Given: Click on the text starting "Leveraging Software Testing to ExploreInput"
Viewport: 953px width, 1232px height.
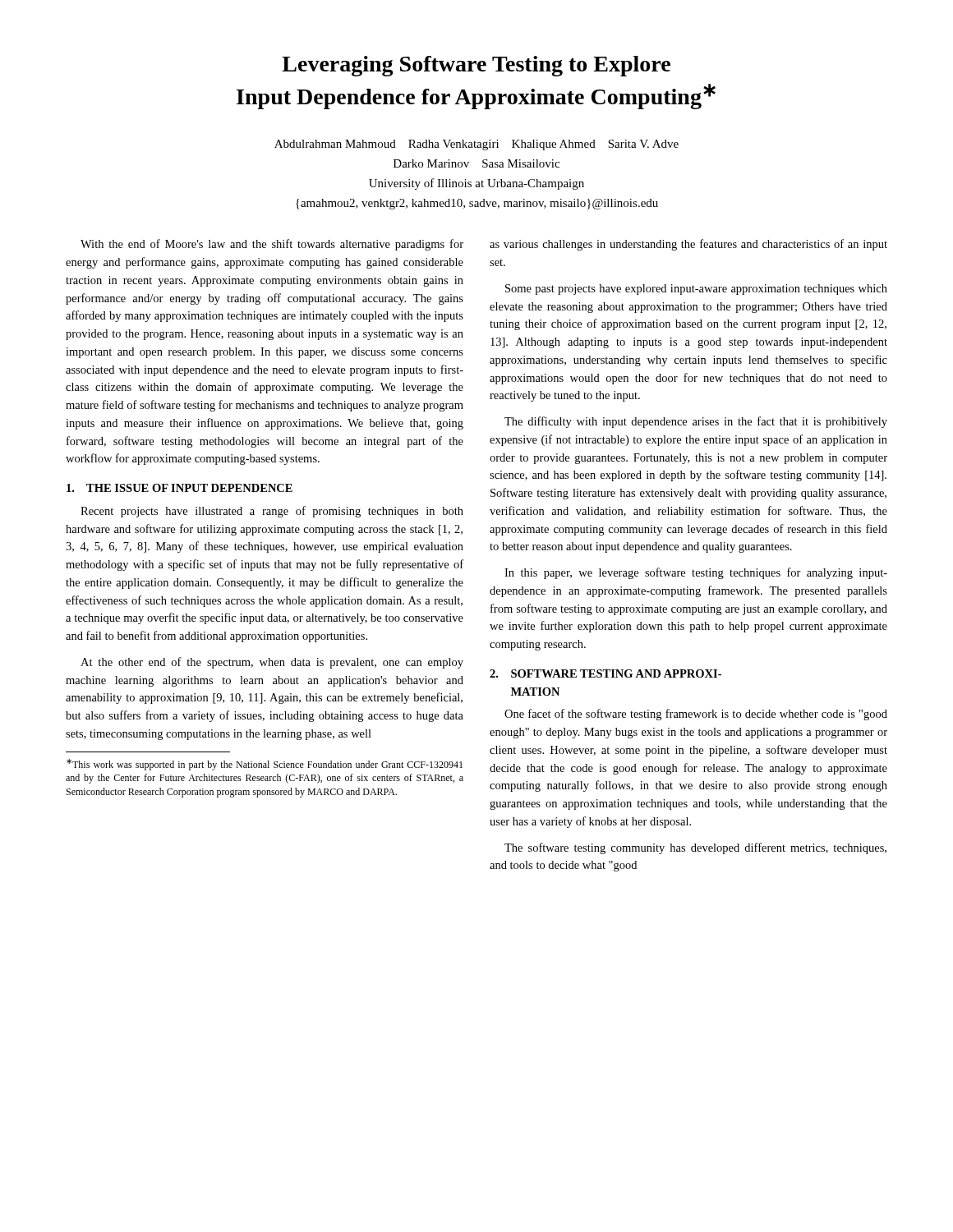Looking at the screenshot, I should pyautogui.click(x=476, y=80).
